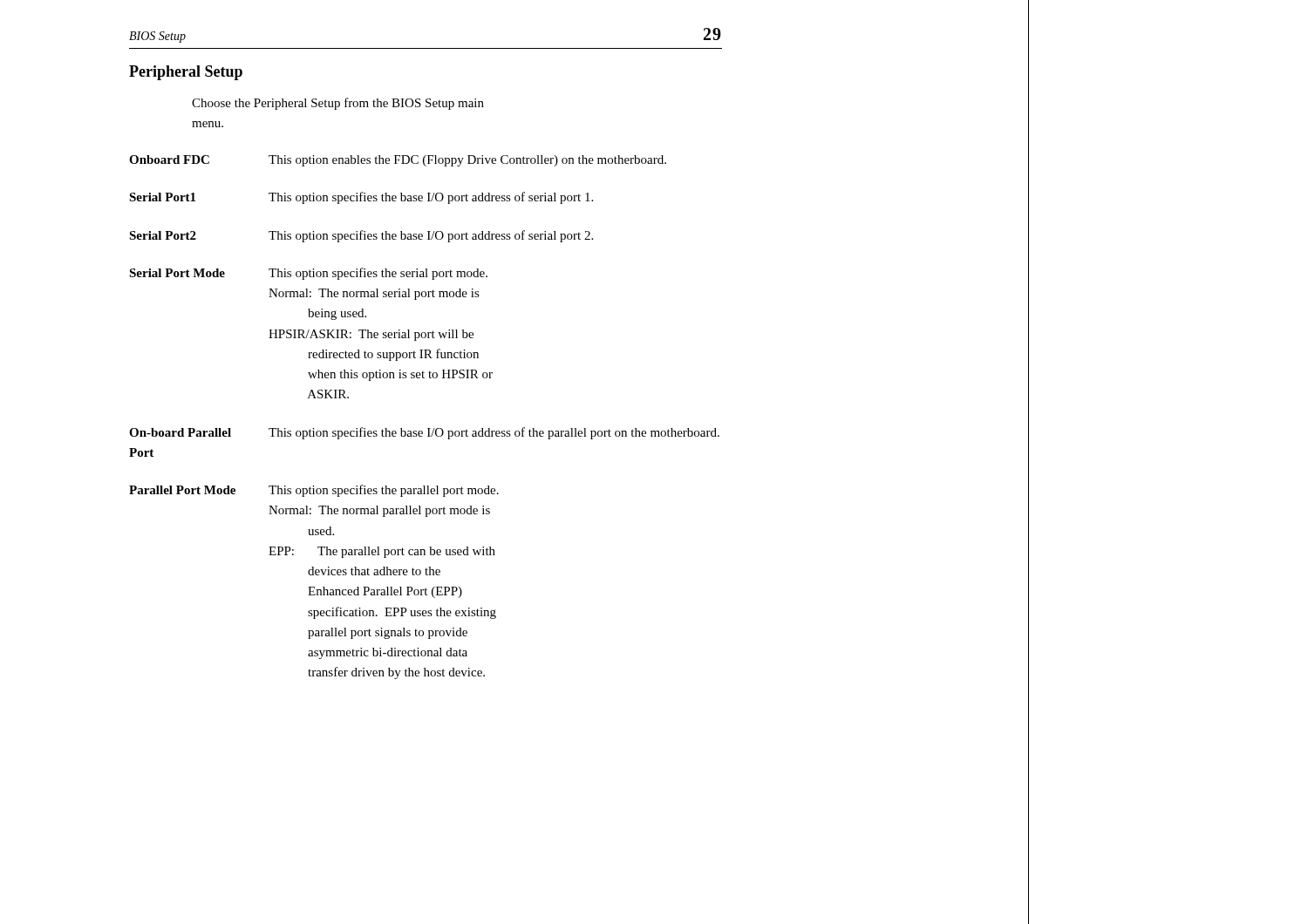Navigate to the text starting "Onboard FDC This option enables the FDC (Floppy"

426,160
